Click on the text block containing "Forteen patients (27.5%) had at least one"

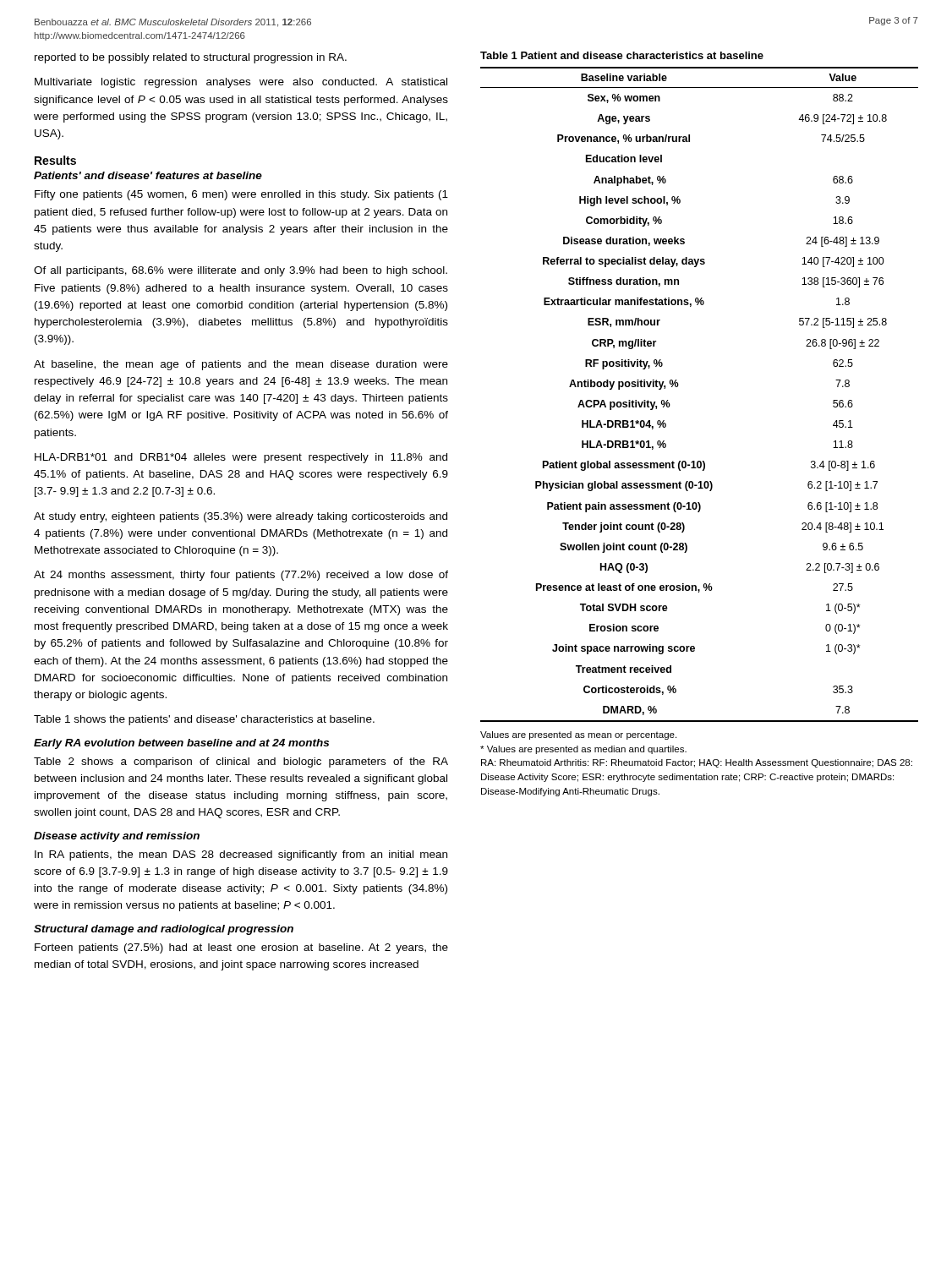tap(241, 955)
